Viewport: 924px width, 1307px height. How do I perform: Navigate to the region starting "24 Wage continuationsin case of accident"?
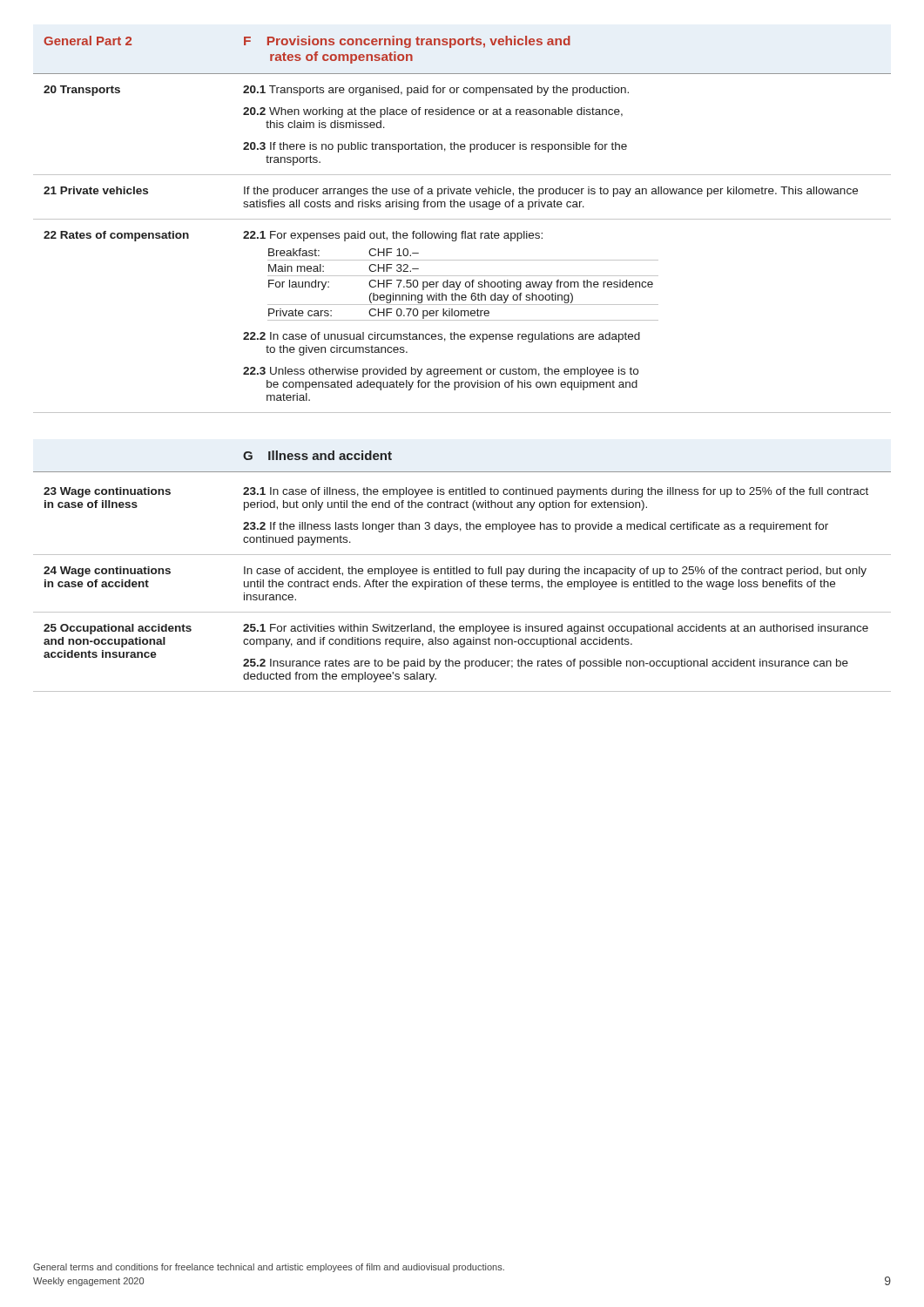tap(107, 577)
